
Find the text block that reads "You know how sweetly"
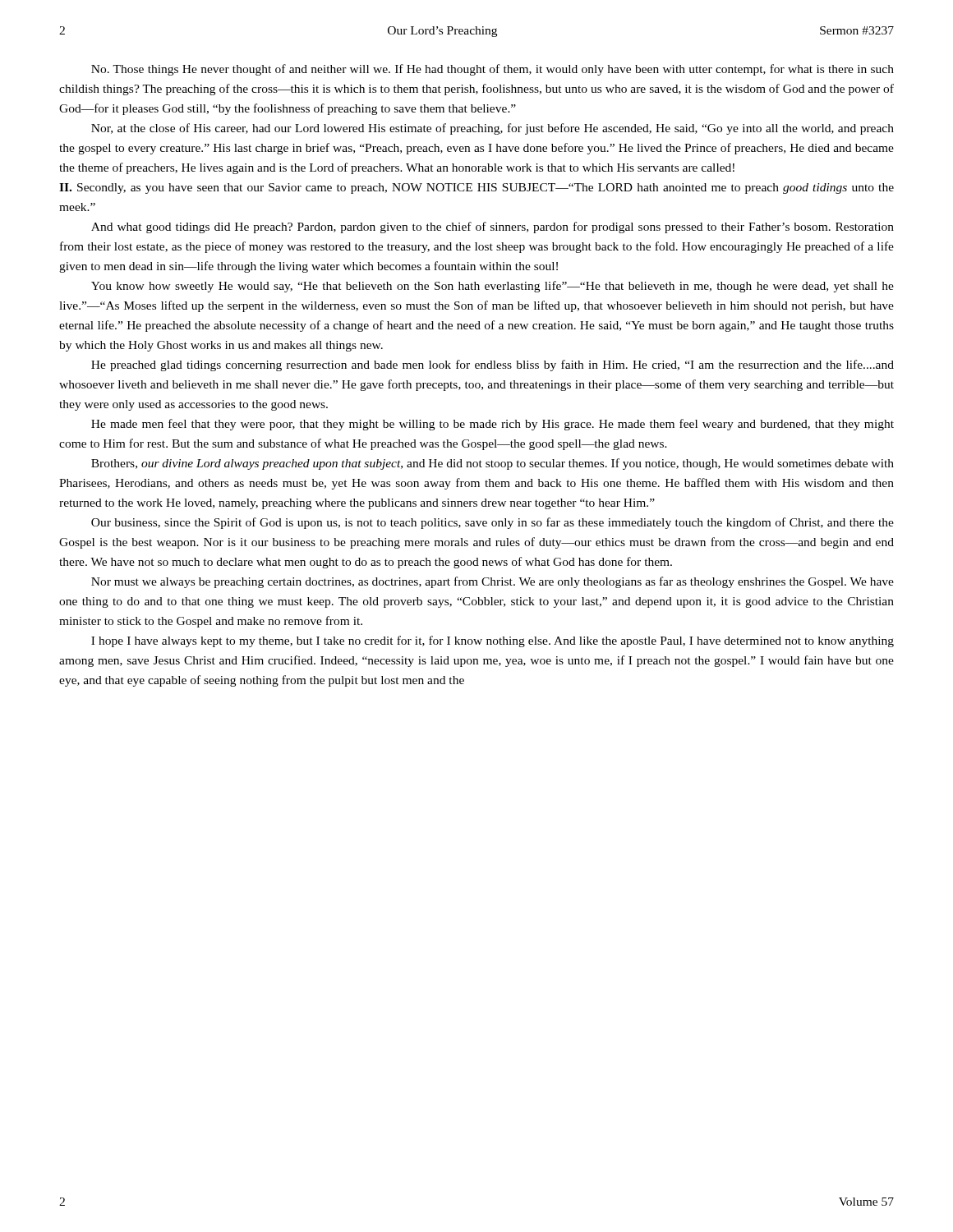476,316
